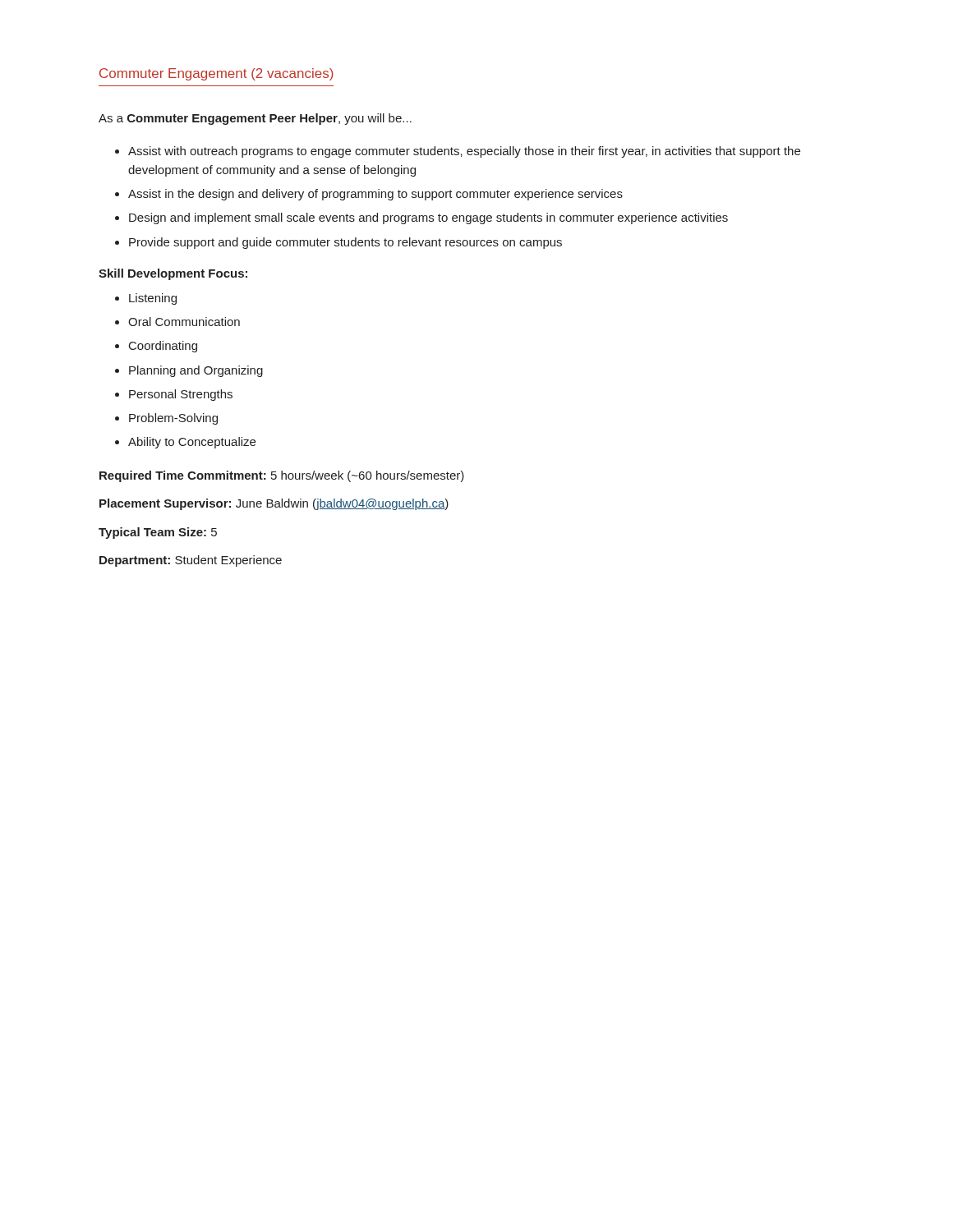The height and width of the screenshot is (1232, 953).
Task: Locate the passage starting "As a Commuter Engagement Peer"
Action: pos(255,118)
